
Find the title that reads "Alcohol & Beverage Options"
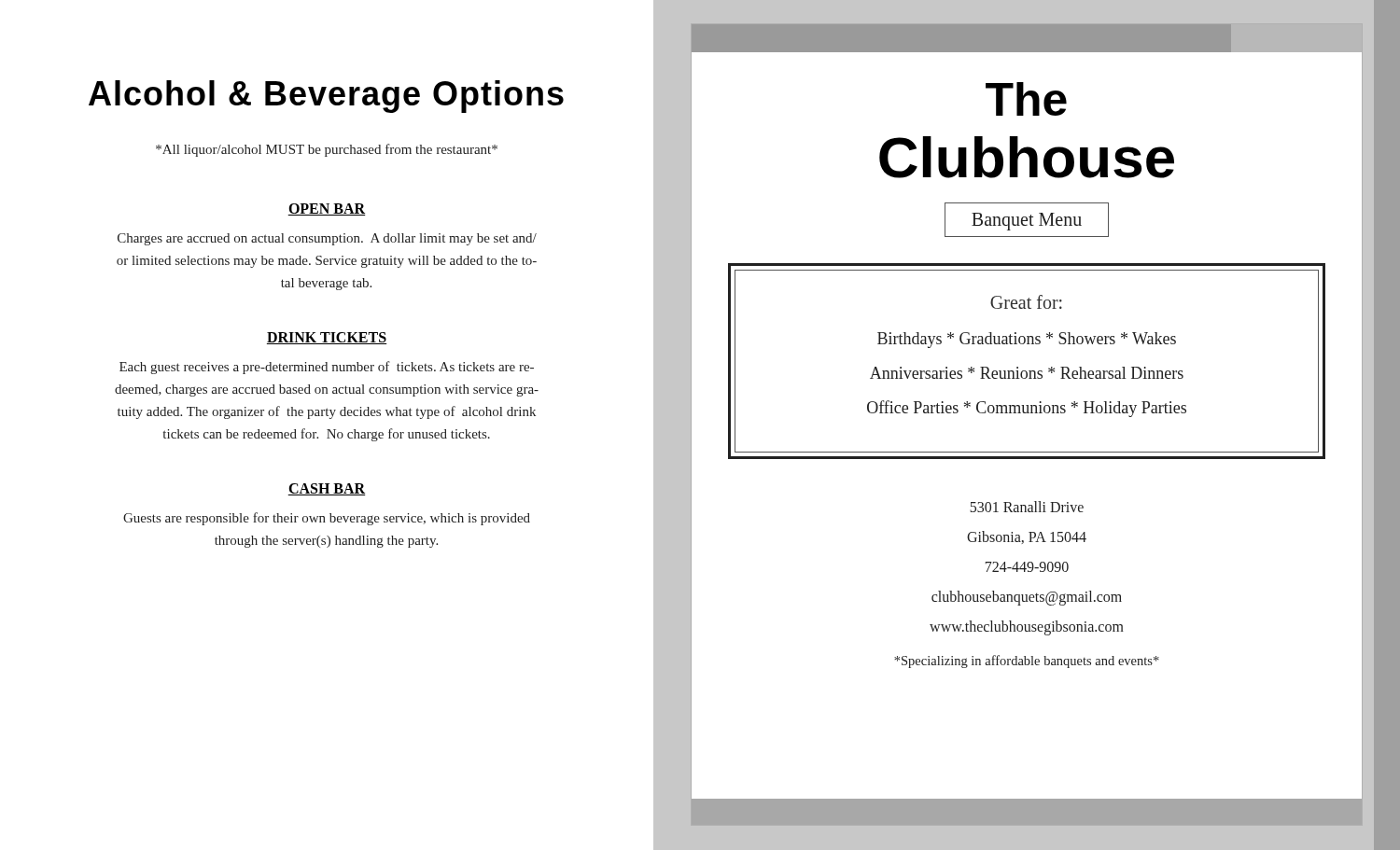point(327,94)
